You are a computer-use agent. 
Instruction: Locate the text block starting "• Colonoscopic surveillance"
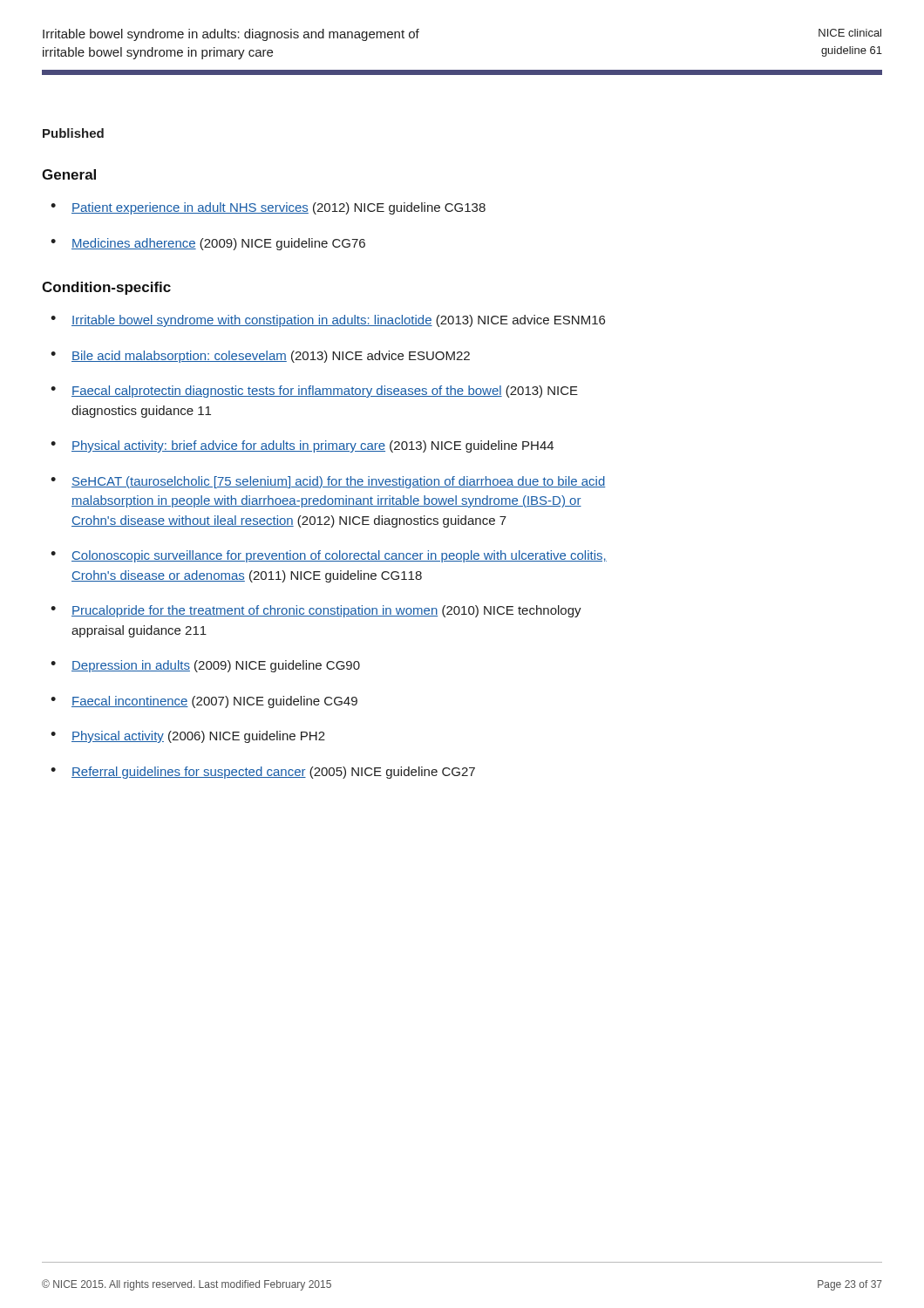[x=328, y=565]
